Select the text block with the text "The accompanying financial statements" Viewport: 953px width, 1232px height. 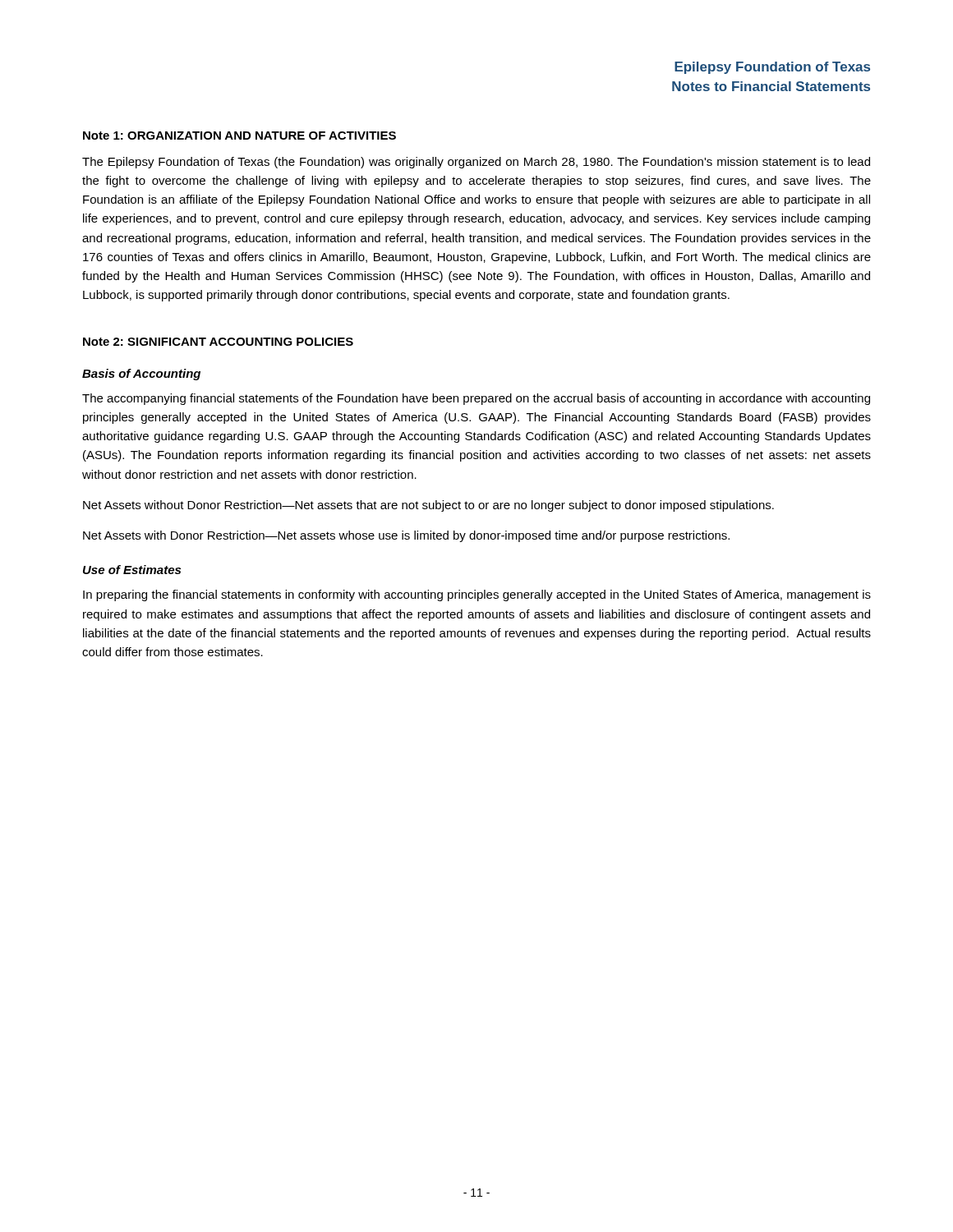[476, 436]
